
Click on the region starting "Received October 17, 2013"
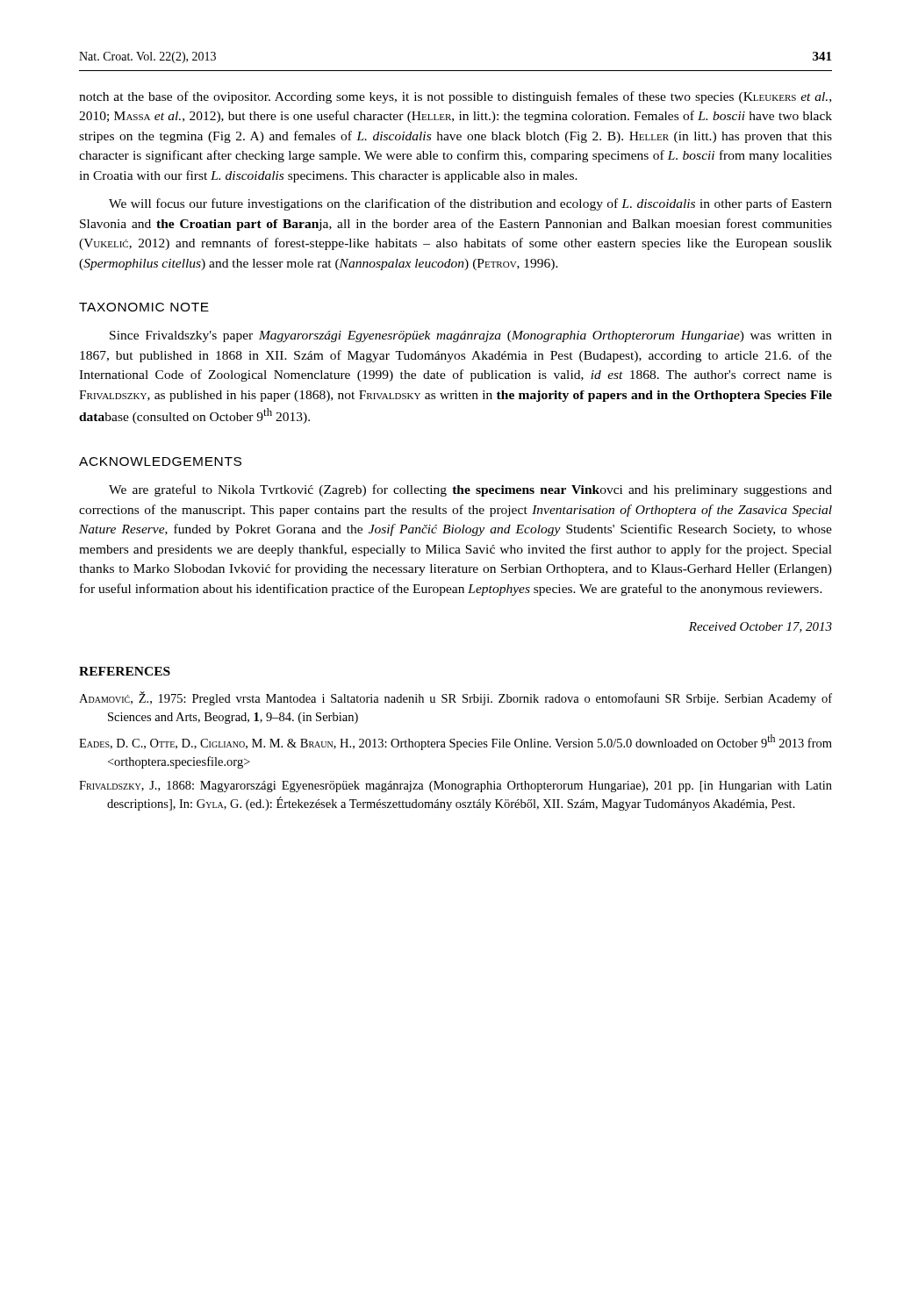click(x=760, y=627)
